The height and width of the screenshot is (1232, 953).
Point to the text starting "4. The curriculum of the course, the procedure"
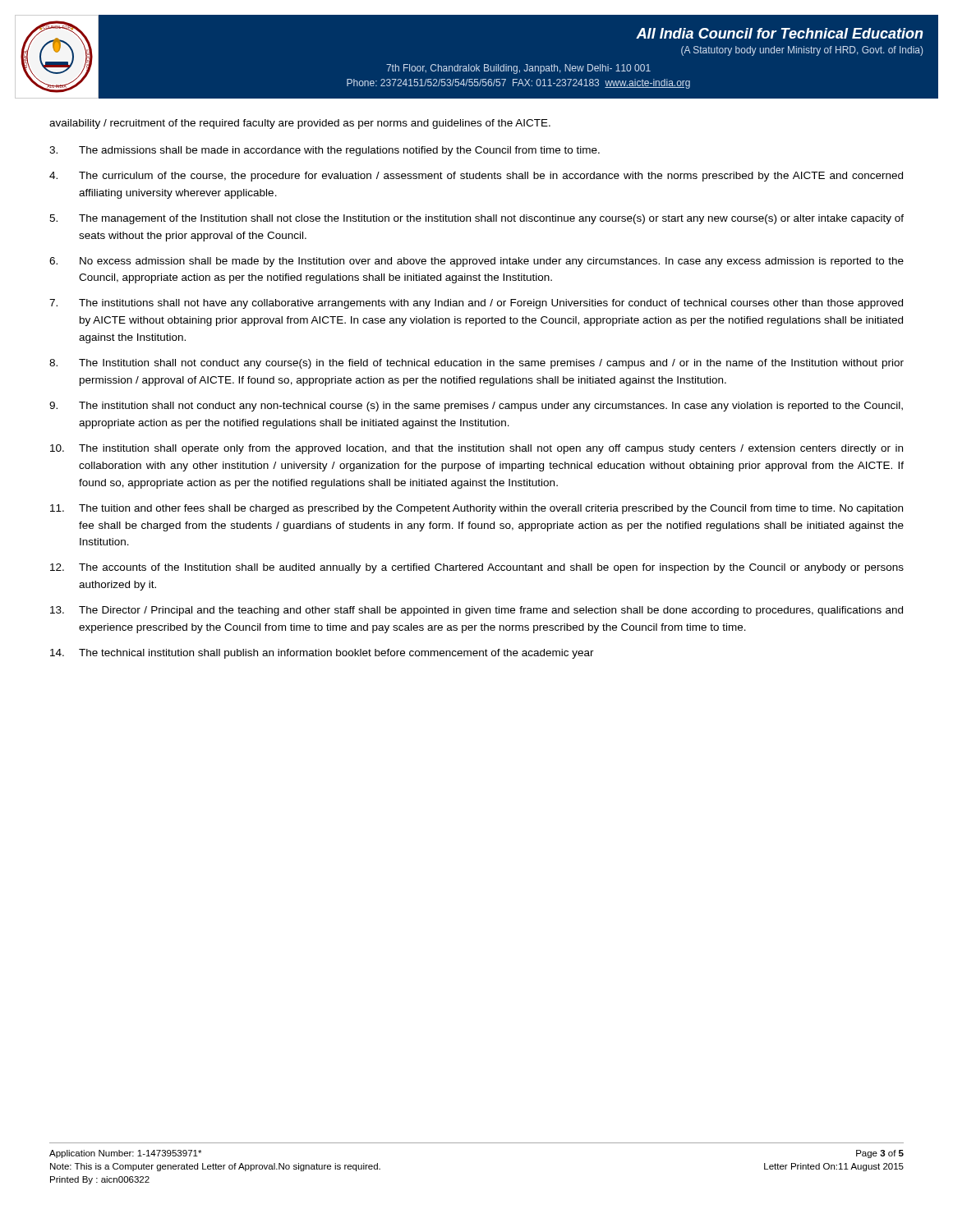click(476, 185)
